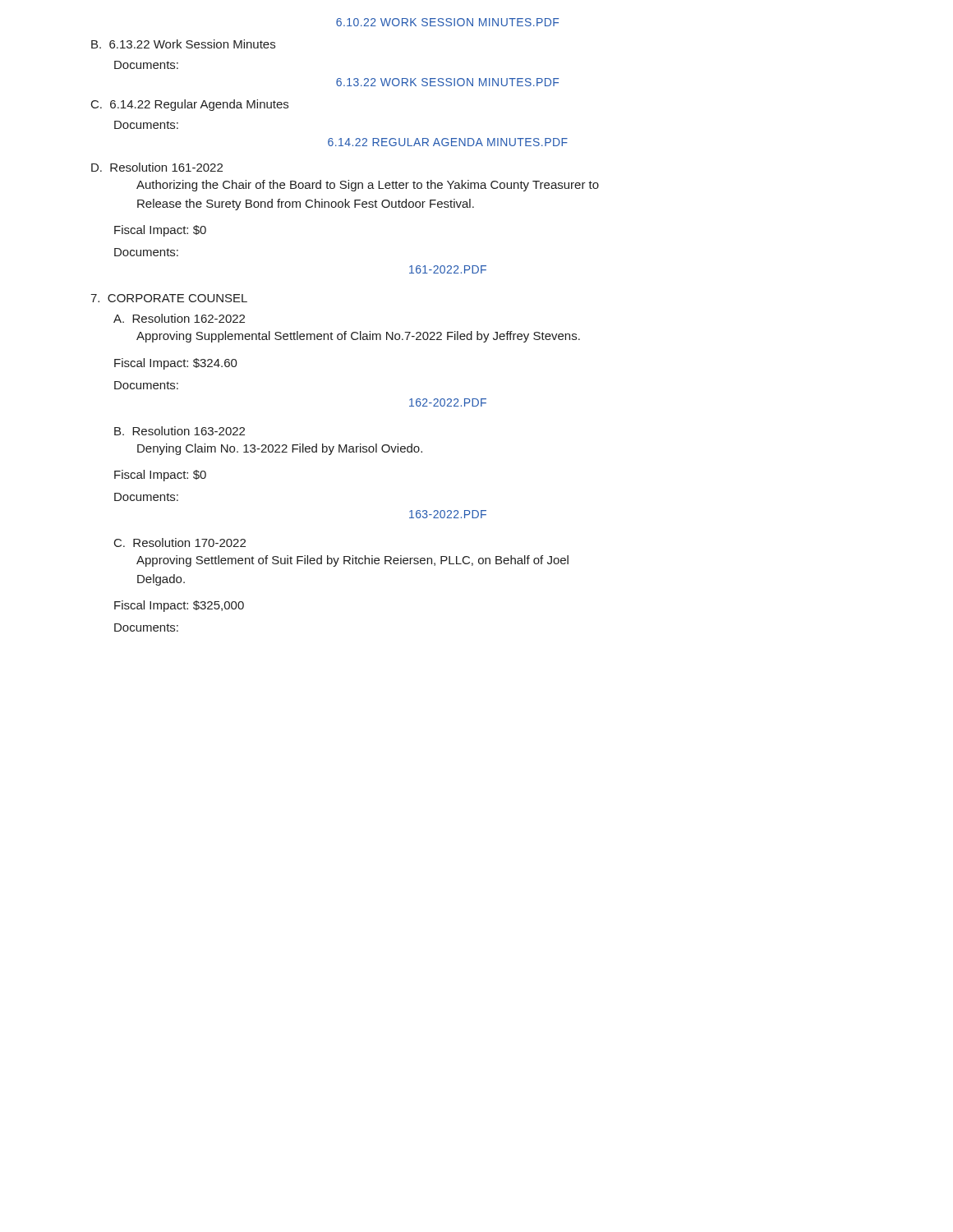Point to the region starting "B. 6.13.22 Work Session Minutes"
The image size is (953, 1232).
(183, 44)
